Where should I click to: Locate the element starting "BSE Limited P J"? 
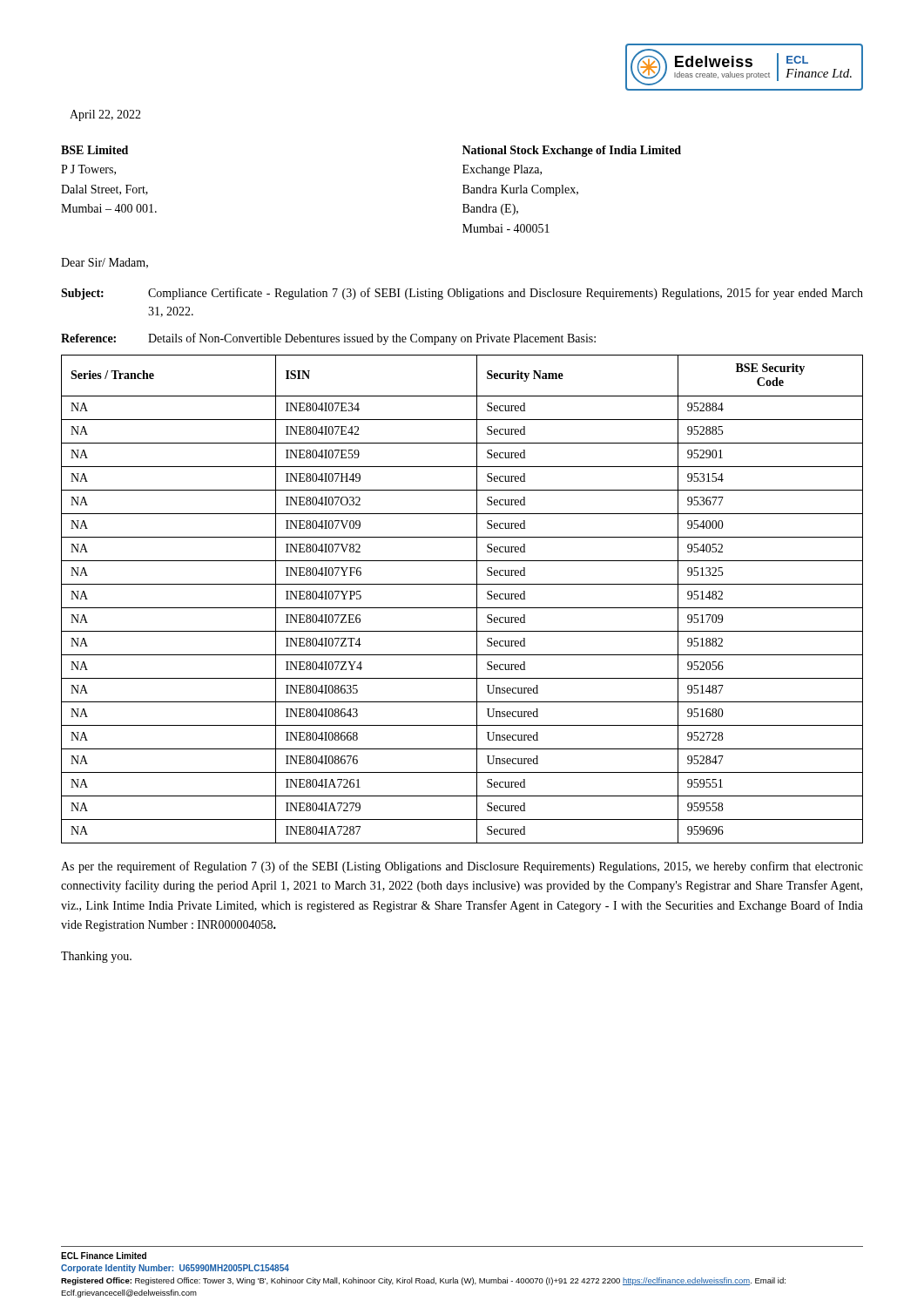click(109, 180)
